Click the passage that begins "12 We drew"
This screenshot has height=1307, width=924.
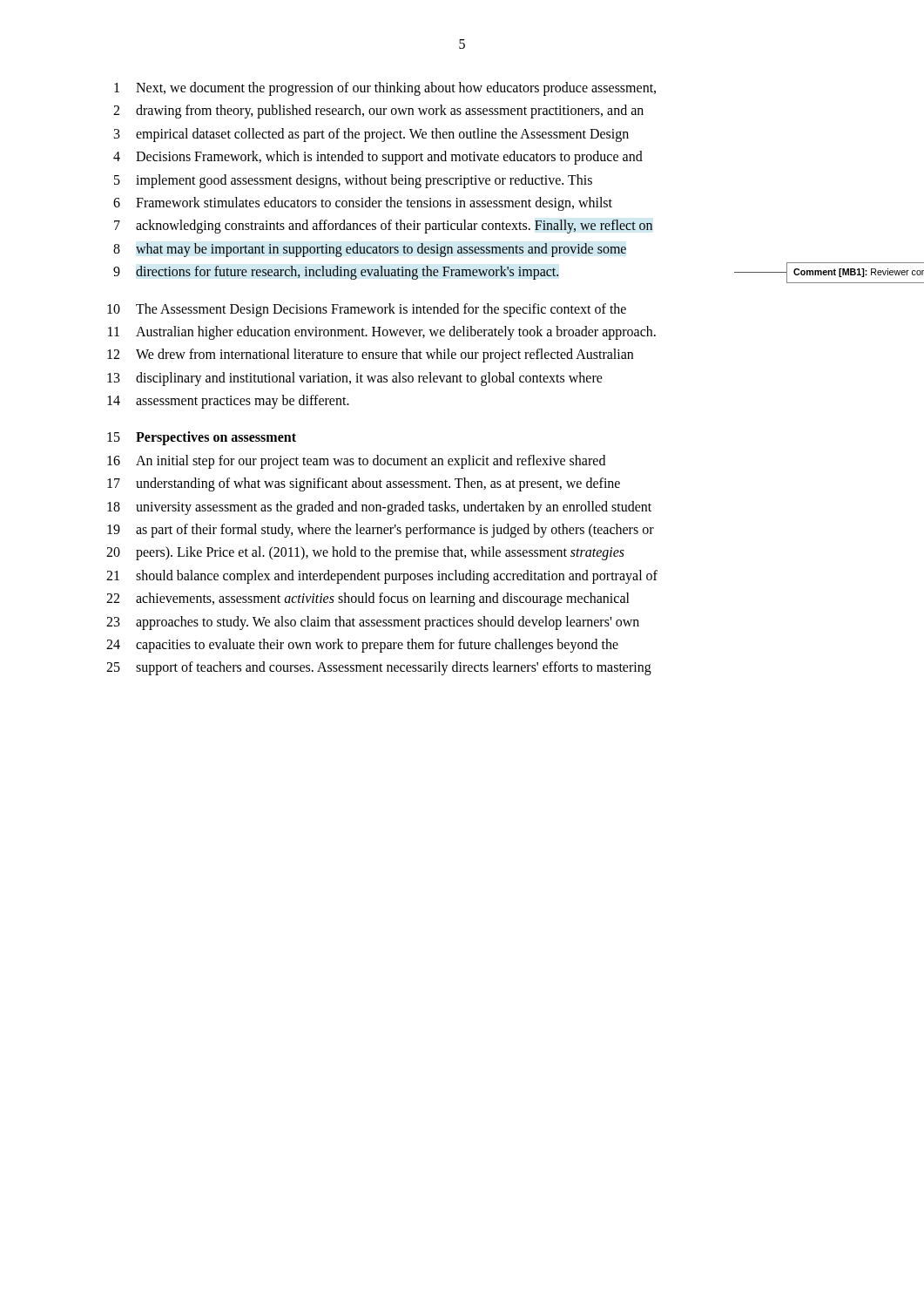pyautogui.click(x=408, y=355)
